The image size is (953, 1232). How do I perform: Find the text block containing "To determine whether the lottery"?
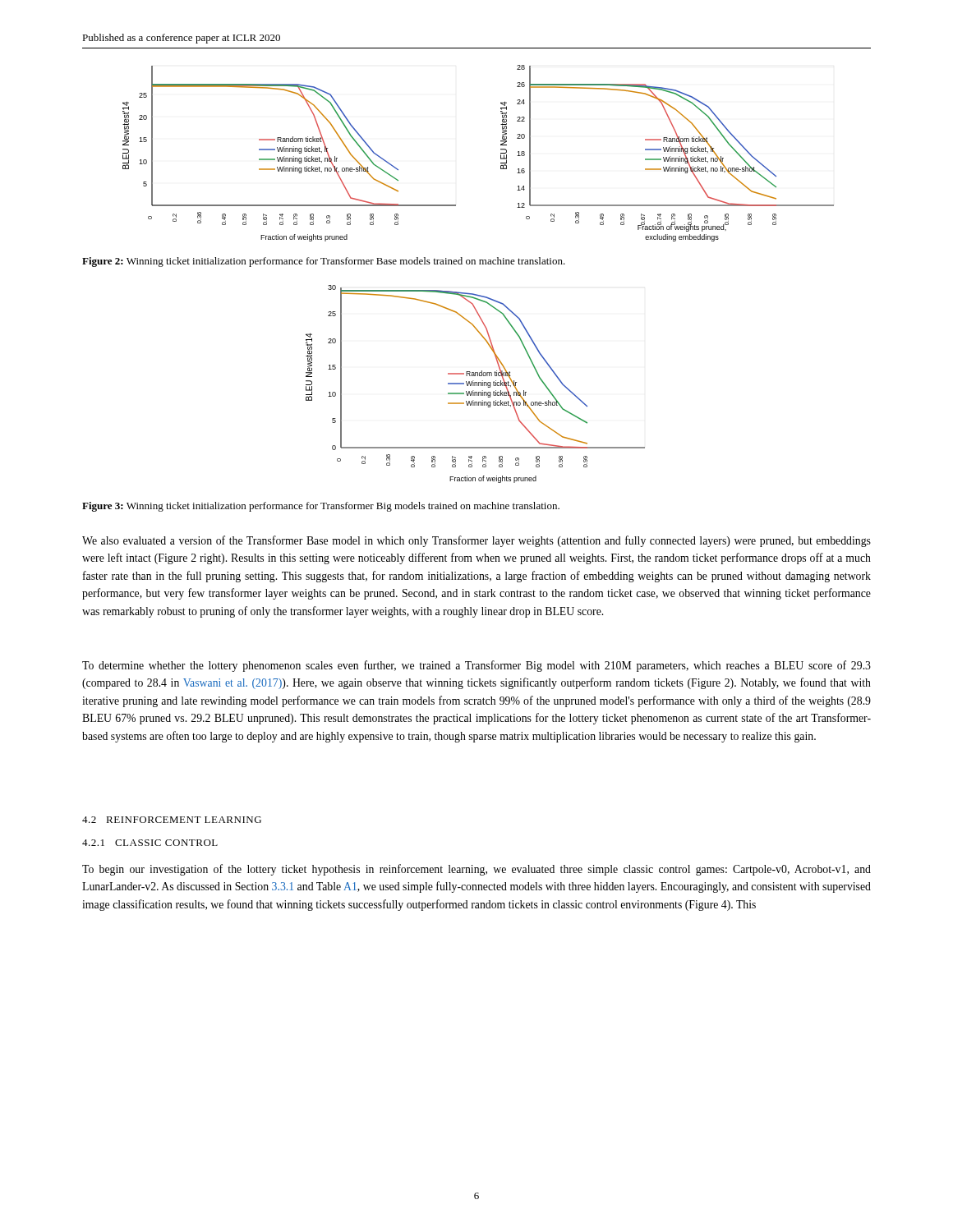point(476,701)
